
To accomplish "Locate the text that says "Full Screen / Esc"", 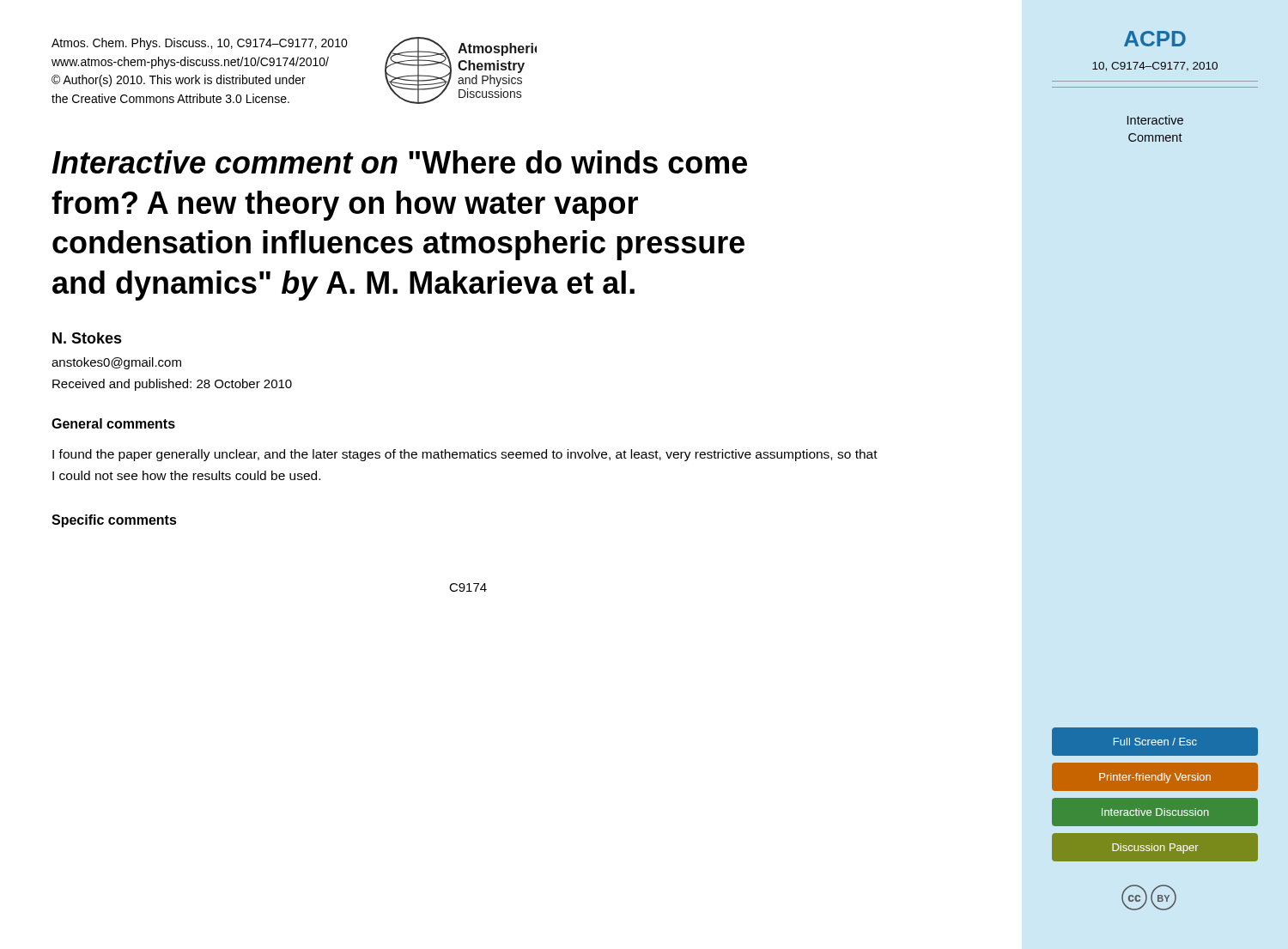I will point(1155,742).
